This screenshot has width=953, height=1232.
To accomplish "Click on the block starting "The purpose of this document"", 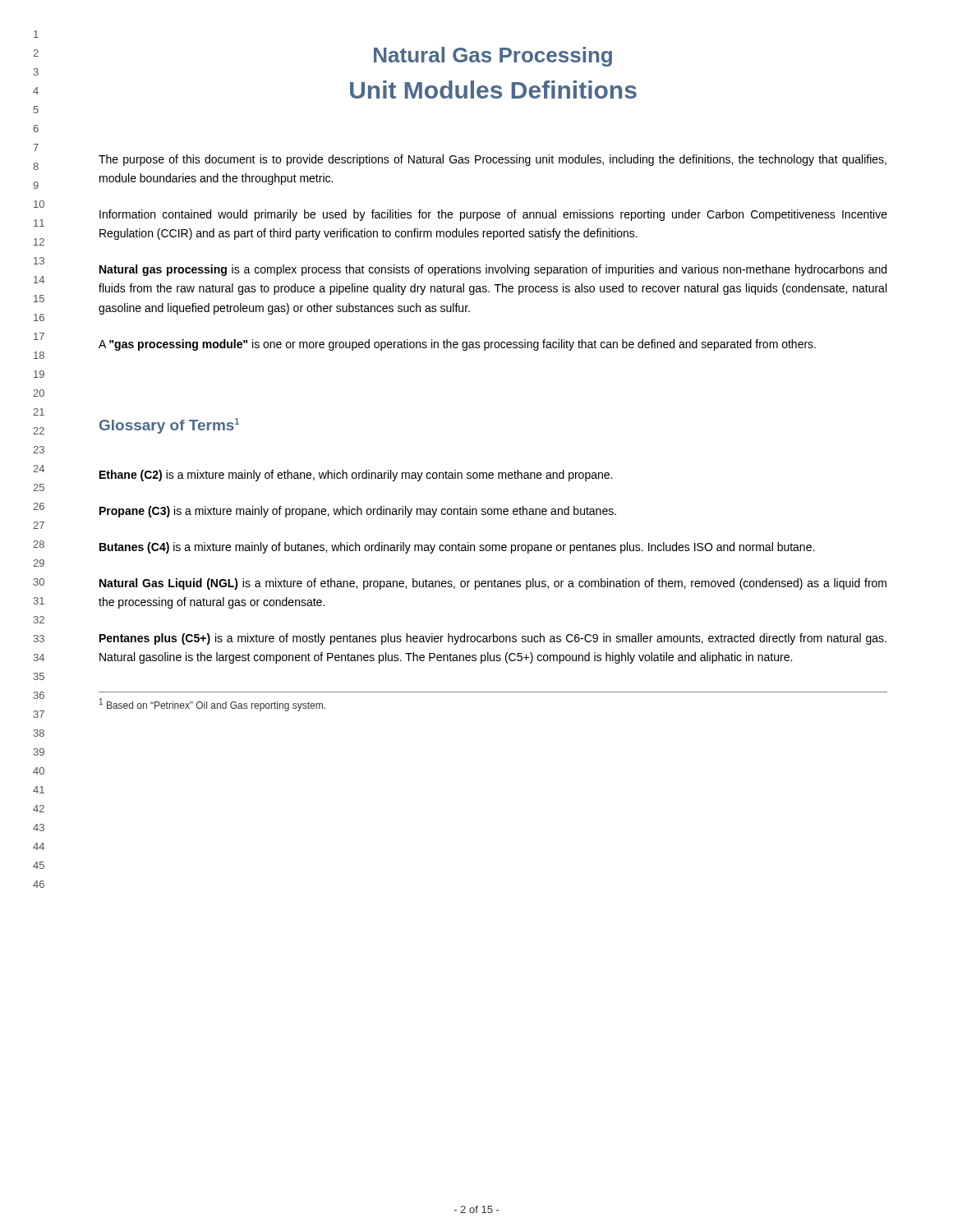I will pyautogui.click(x=493, y=169).
